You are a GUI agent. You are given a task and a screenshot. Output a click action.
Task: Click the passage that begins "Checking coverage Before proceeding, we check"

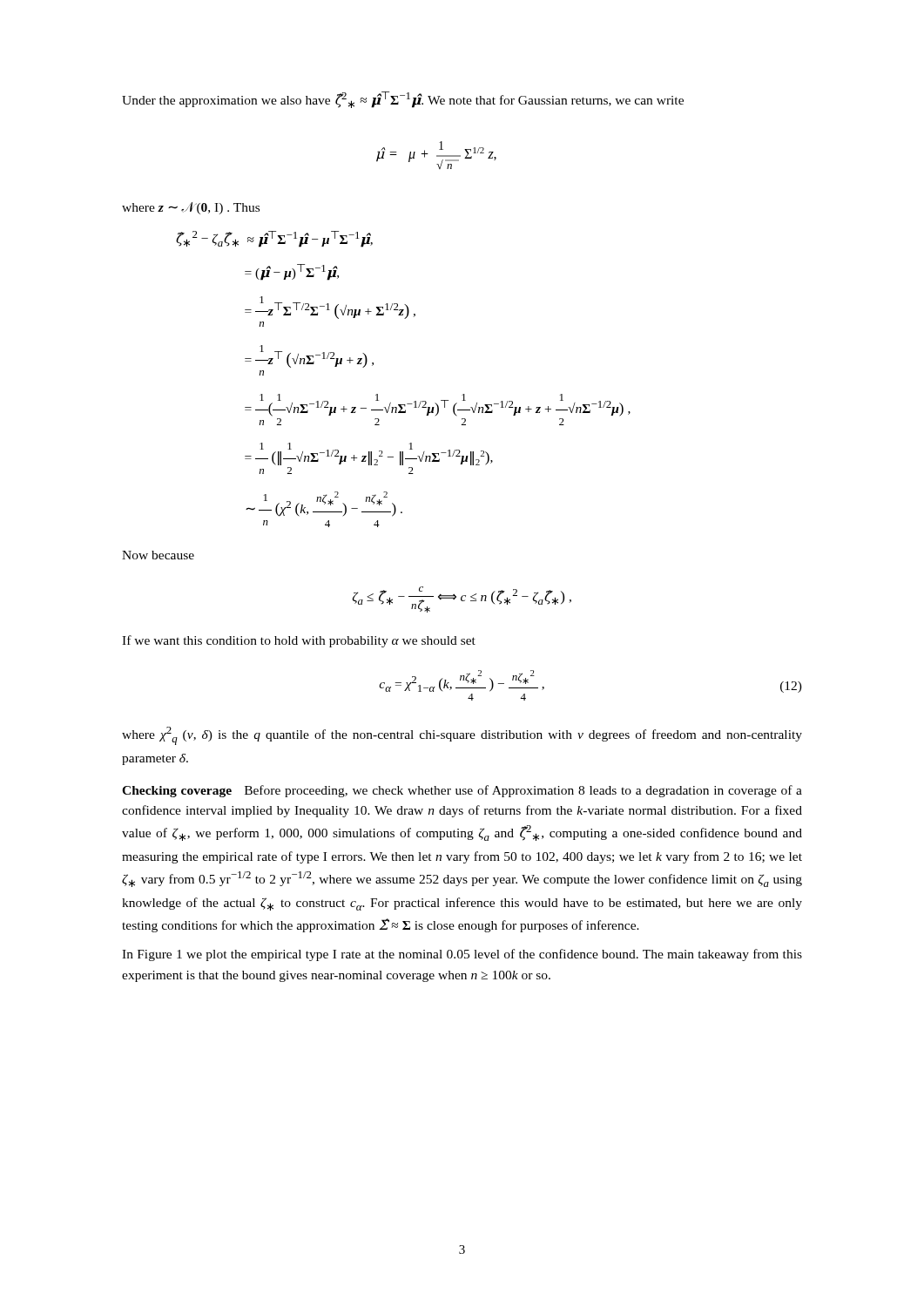click(462, 857)
